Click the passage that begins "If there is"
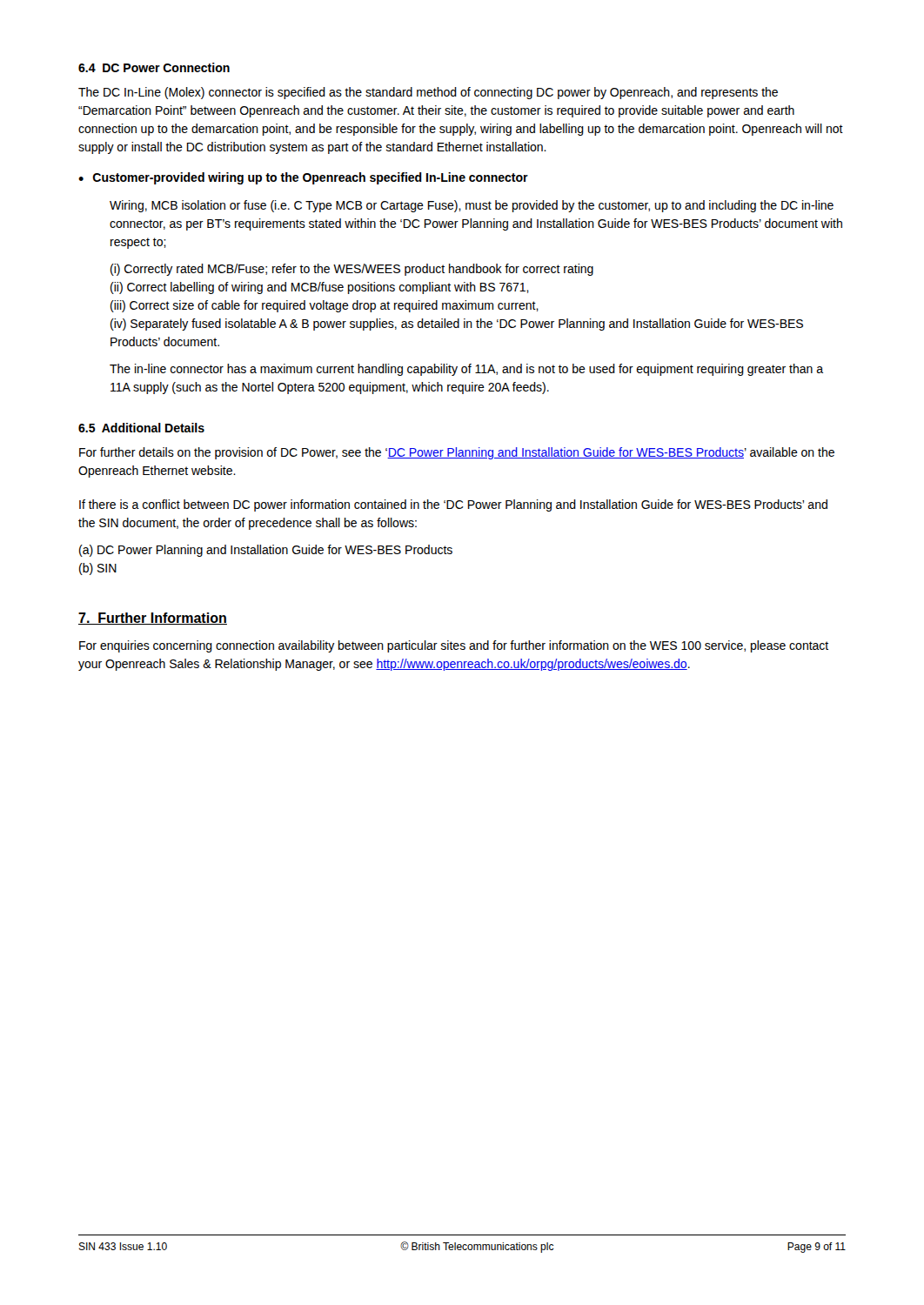This screenshot has height=1305, width=924. (x=453, y=514)
